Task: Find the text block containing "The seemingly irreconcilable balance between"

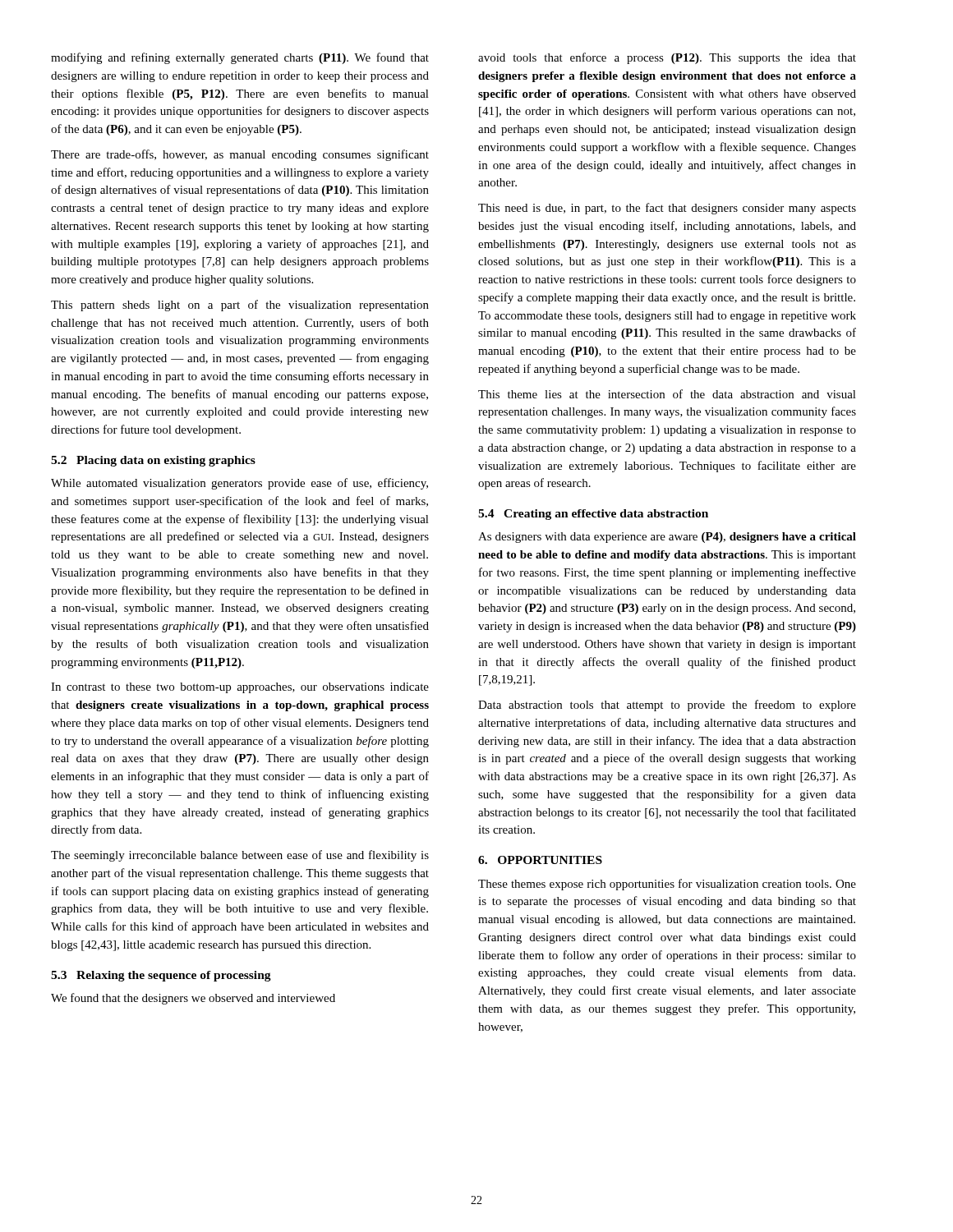Action: click(240, 901)
